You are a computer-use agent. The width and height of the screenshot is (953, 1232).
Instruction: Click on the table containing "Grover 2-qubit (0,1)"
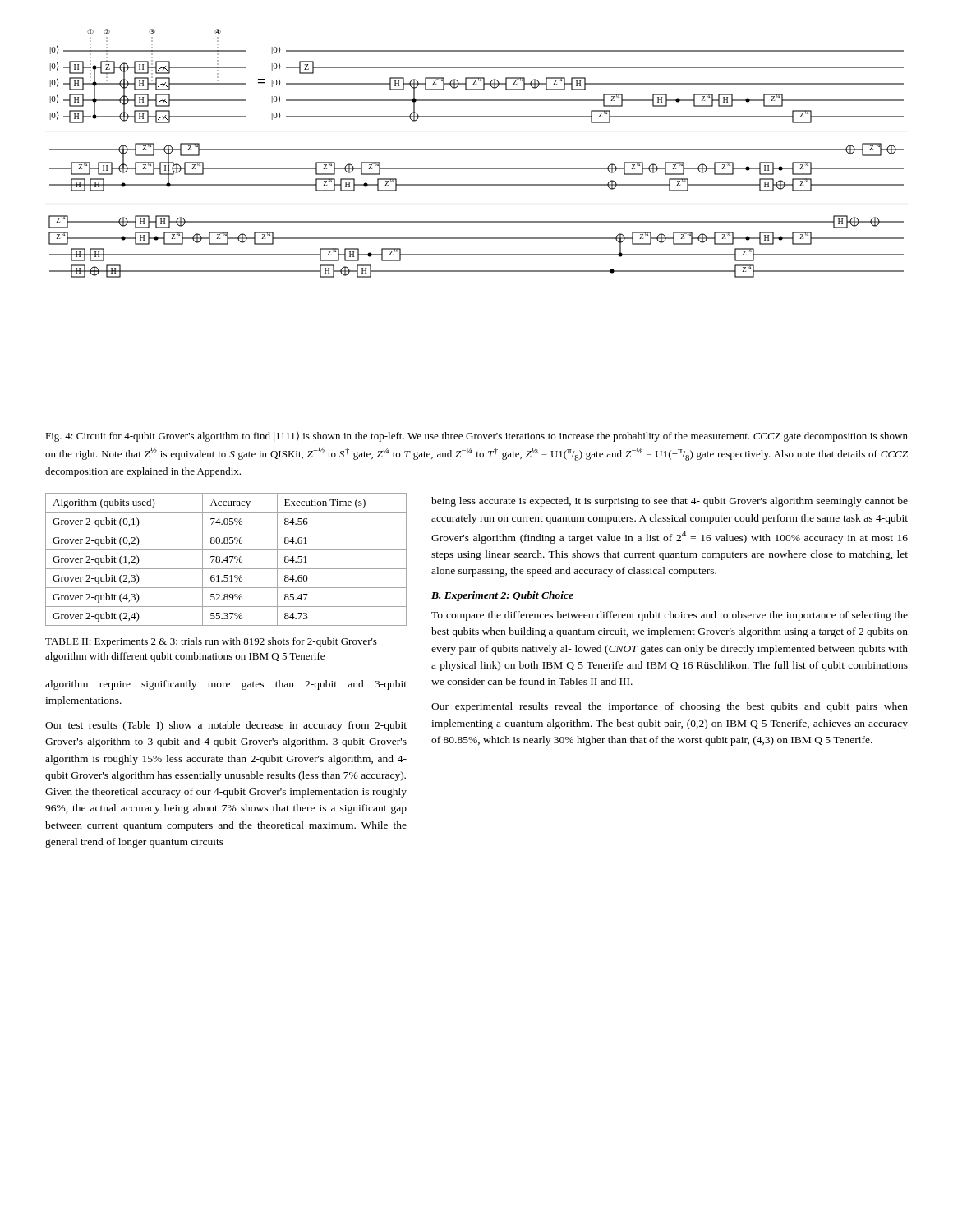click(x=226, y=560)
